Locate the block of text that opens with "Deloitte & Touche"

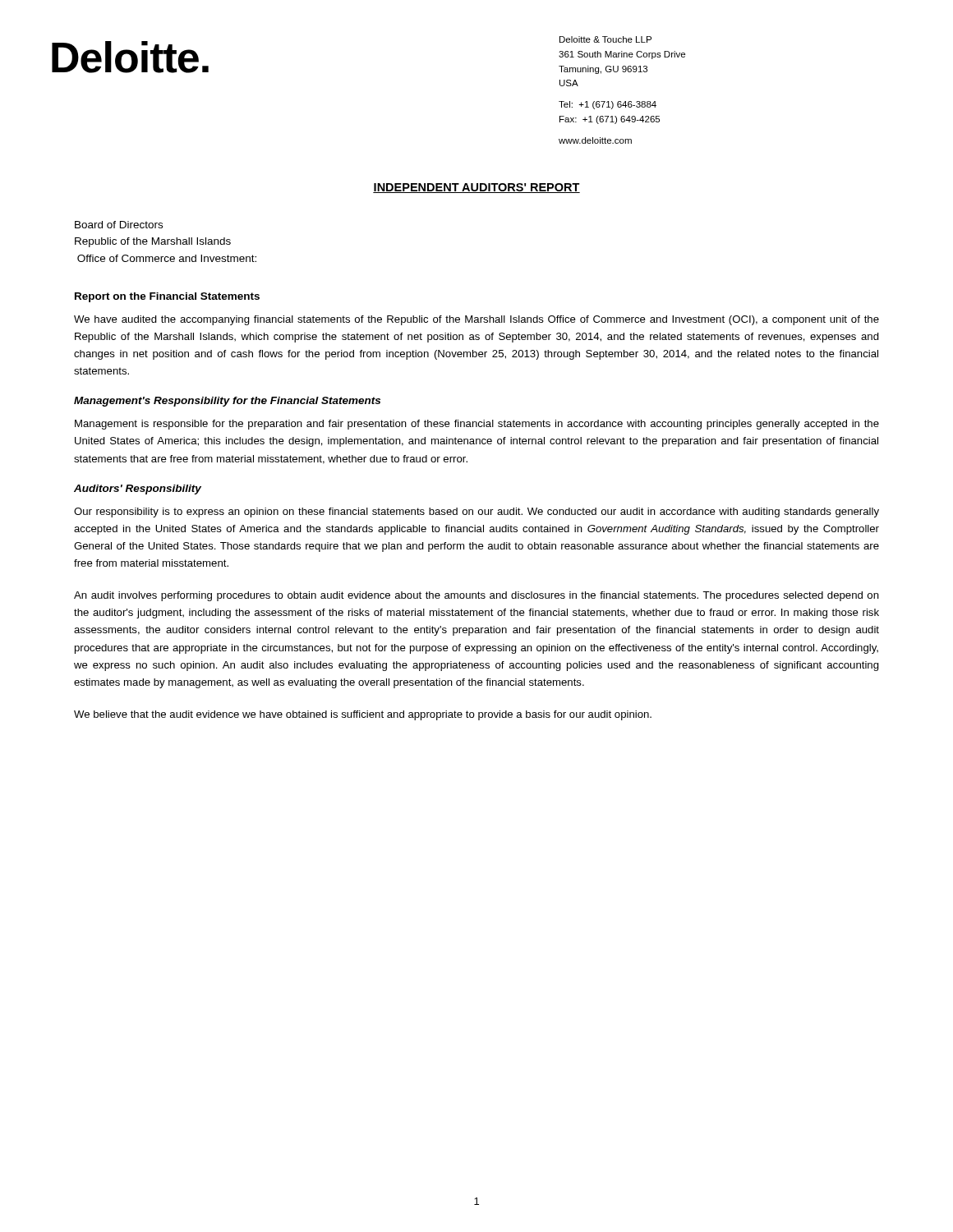pyautogui.click(x=622, y=91)
